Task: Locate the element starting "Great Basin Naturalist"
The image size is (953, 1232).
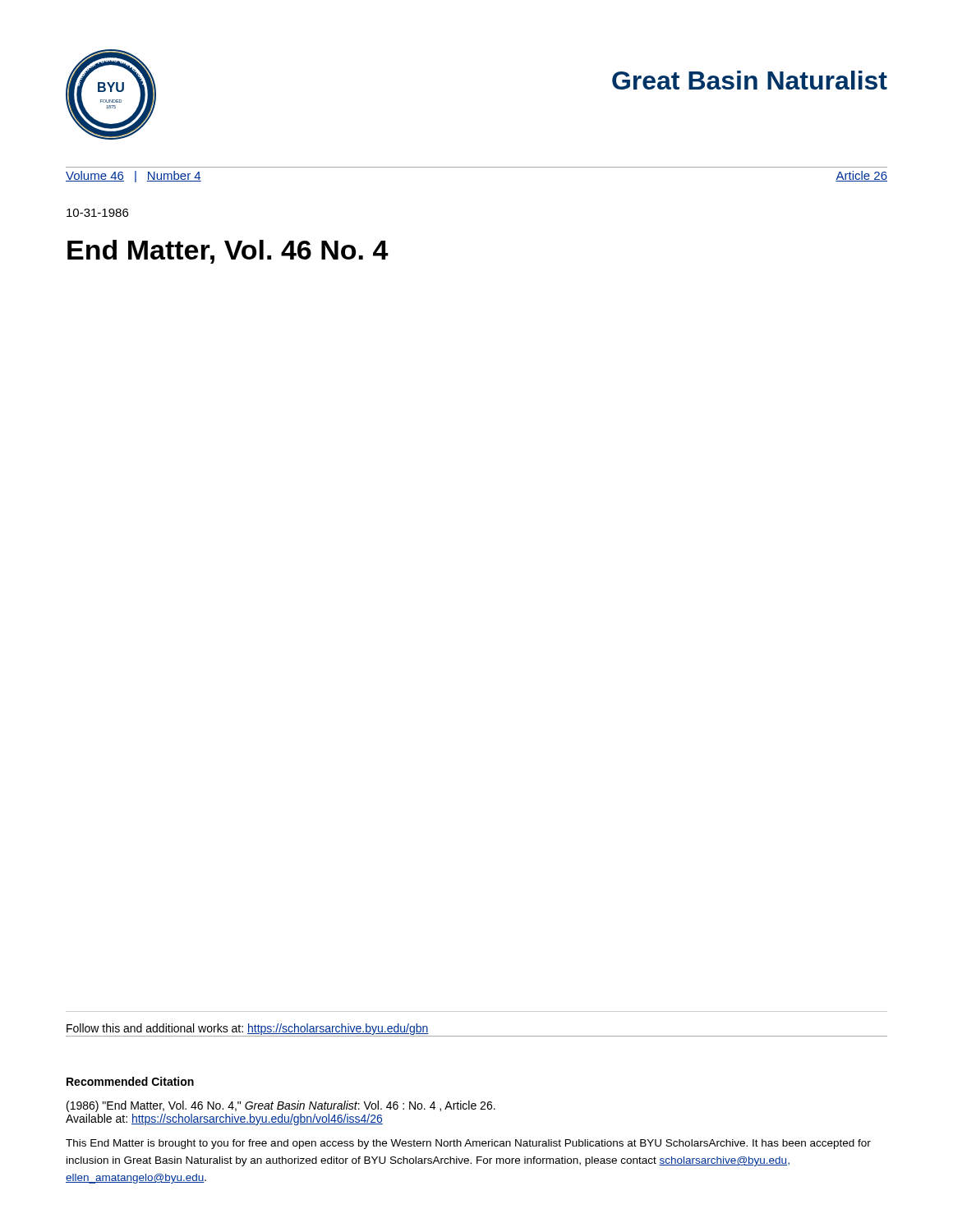Action: point(749,80)
